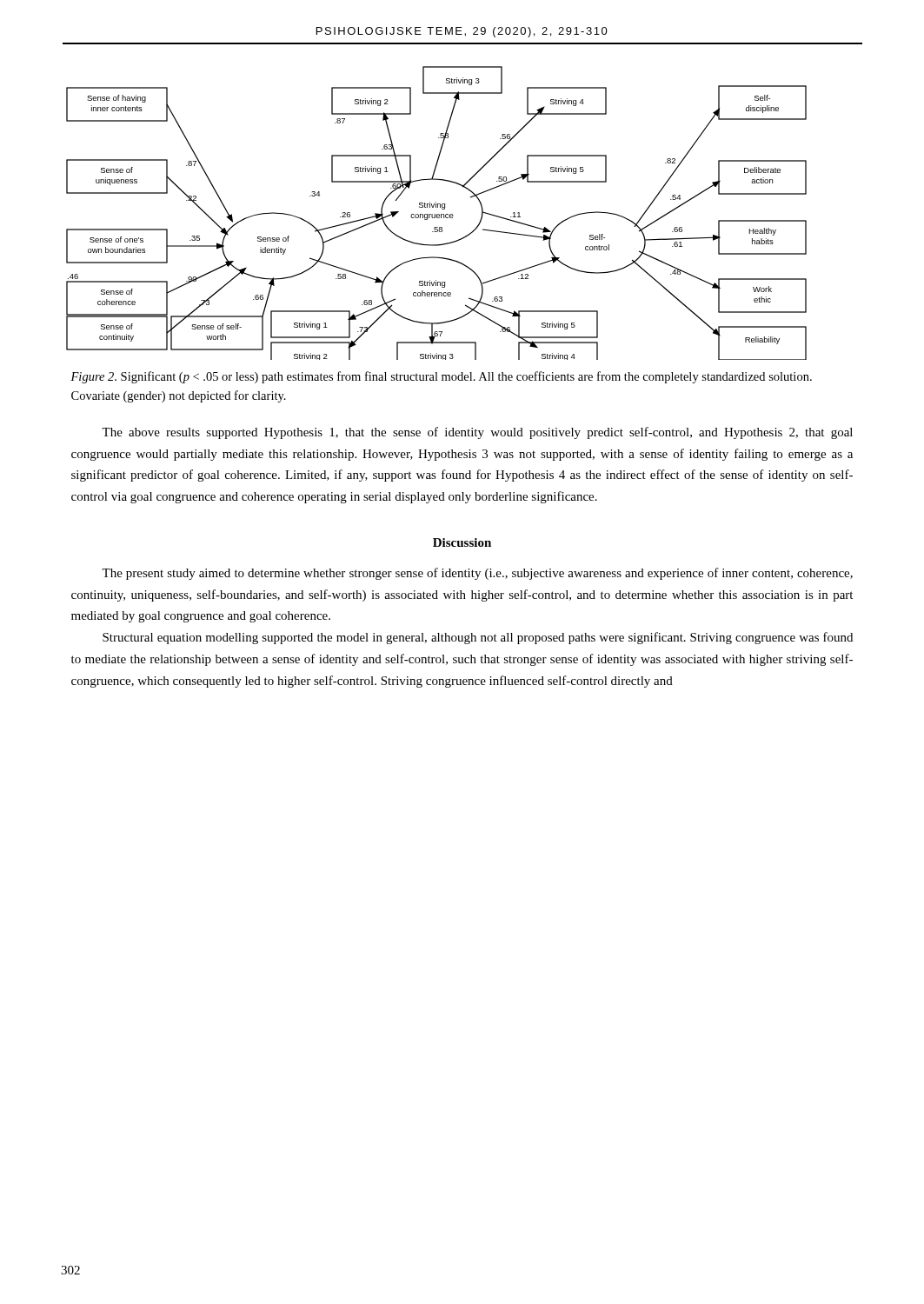The image size is (924, 1304).
Task: Point to the region starting "Structural equation modelling"
Action: pos(462,659)
